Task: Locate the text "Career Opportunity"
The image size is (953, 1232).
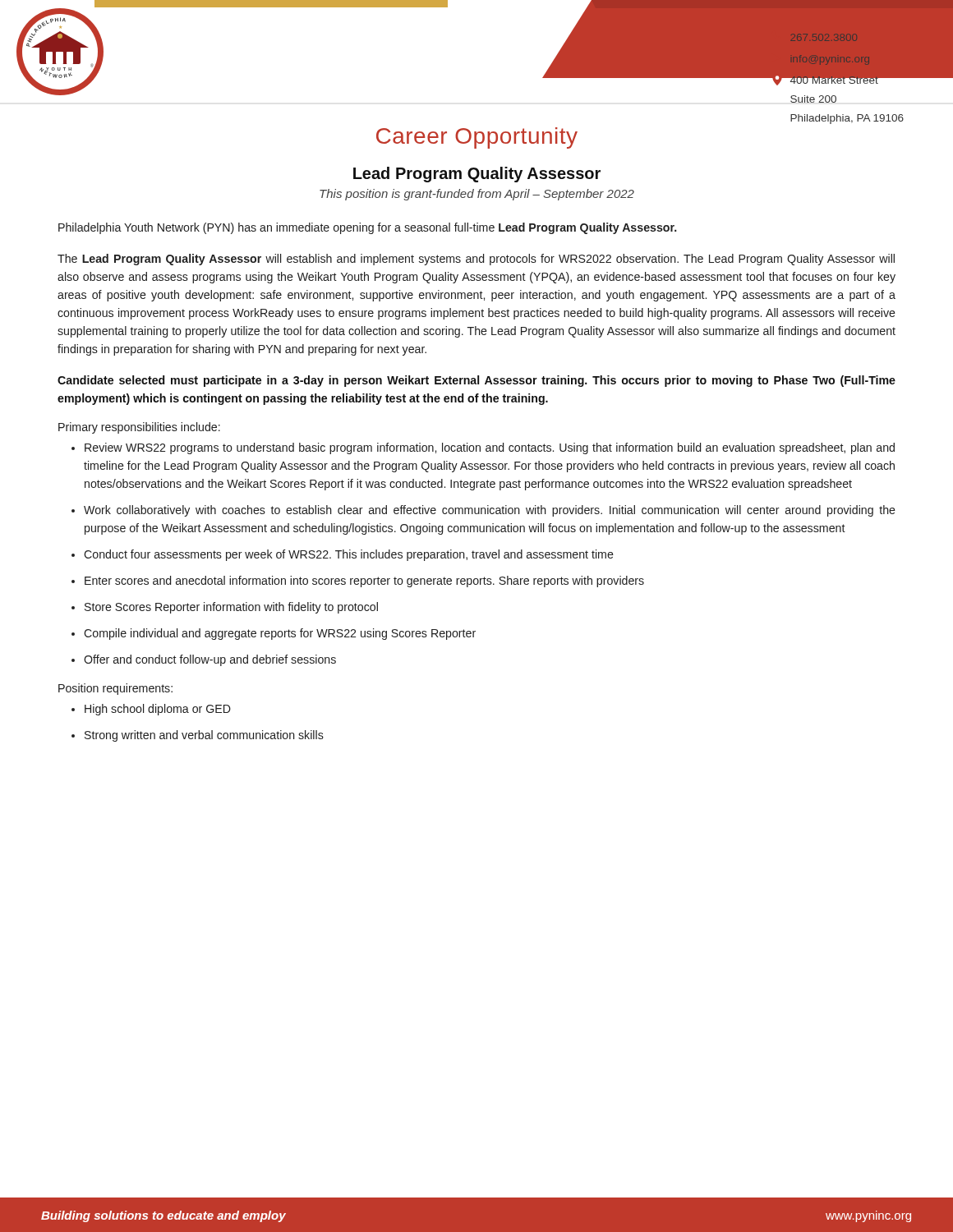Action: 476,136
